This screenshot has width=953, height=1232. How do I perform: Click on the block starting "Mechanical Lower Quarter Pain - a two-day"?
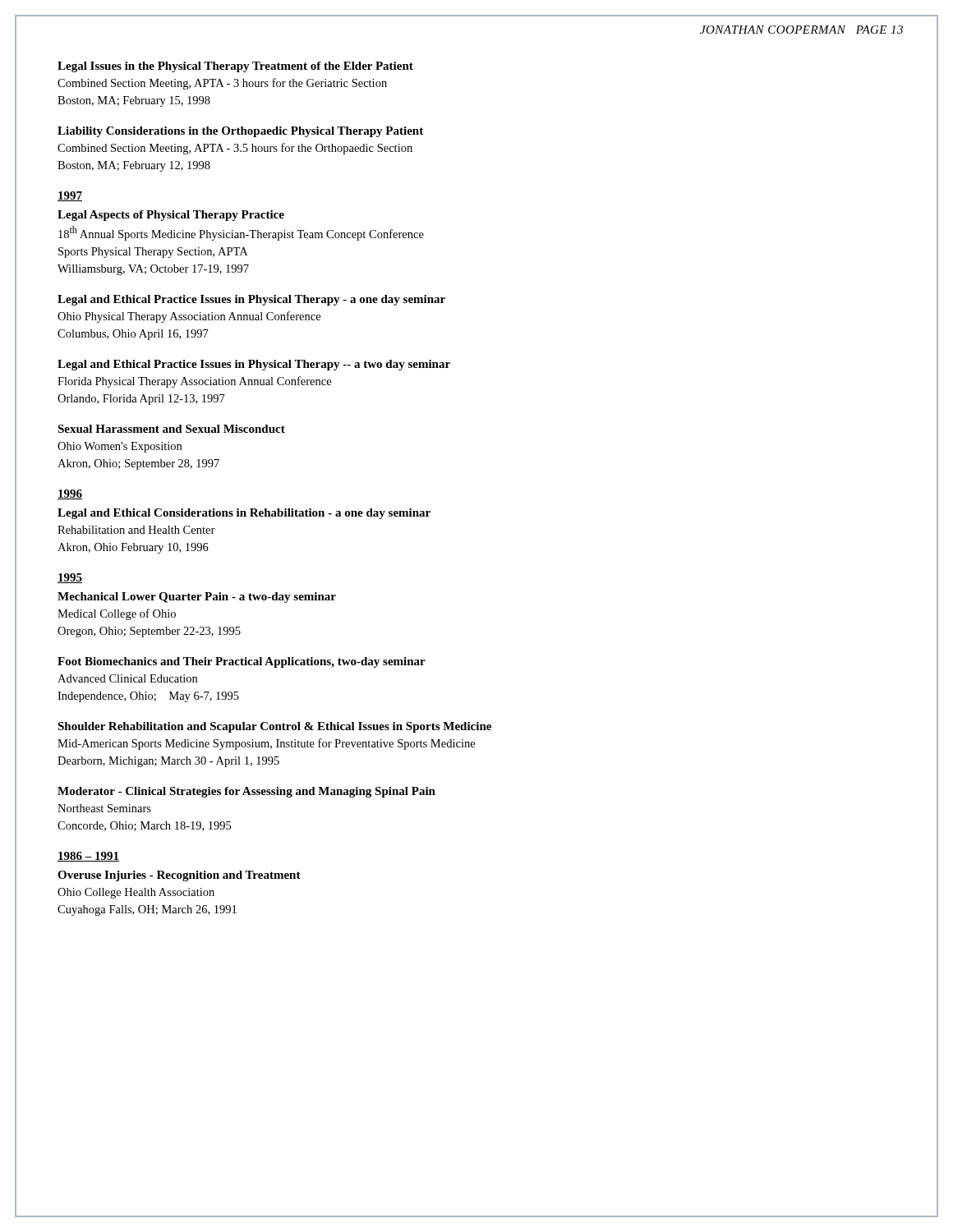pyautogui.click(x=197, y=598)
